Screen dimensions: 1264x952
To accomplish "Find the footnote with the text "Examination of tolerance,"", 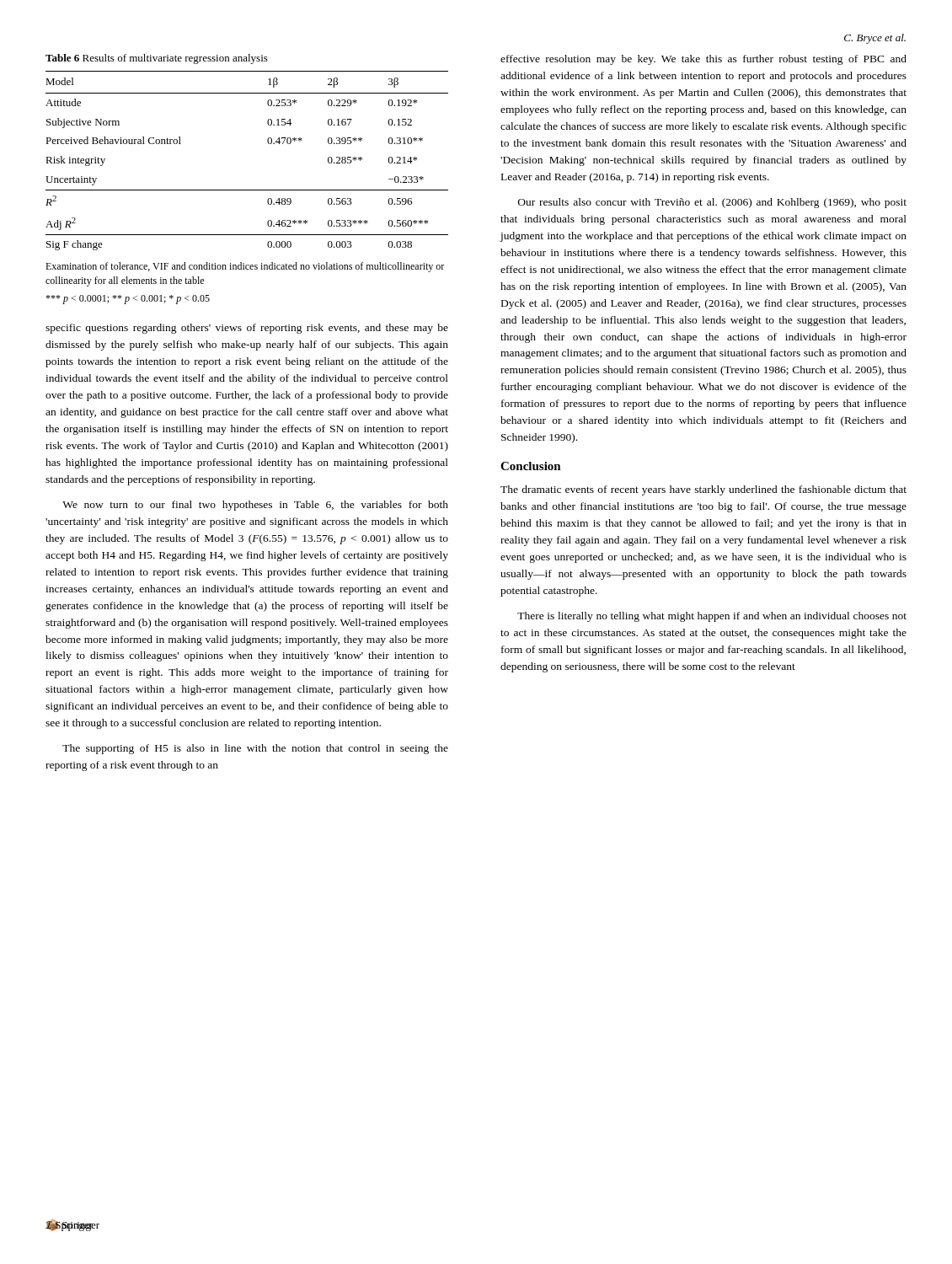I will point(245,273).
